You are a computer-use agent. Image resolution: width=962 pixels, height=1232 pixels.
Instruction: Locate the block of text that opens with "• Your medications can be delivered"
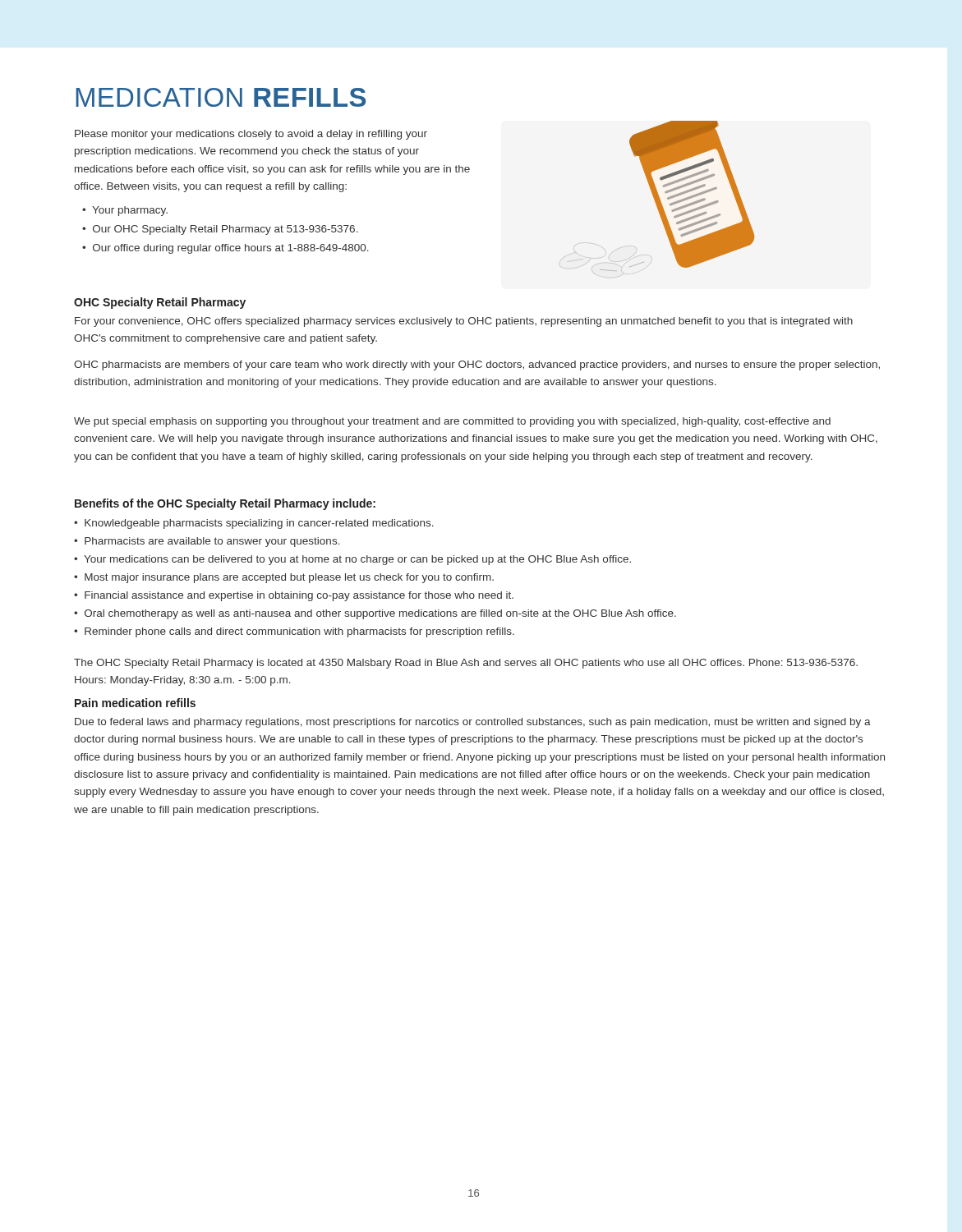(353, 559)
